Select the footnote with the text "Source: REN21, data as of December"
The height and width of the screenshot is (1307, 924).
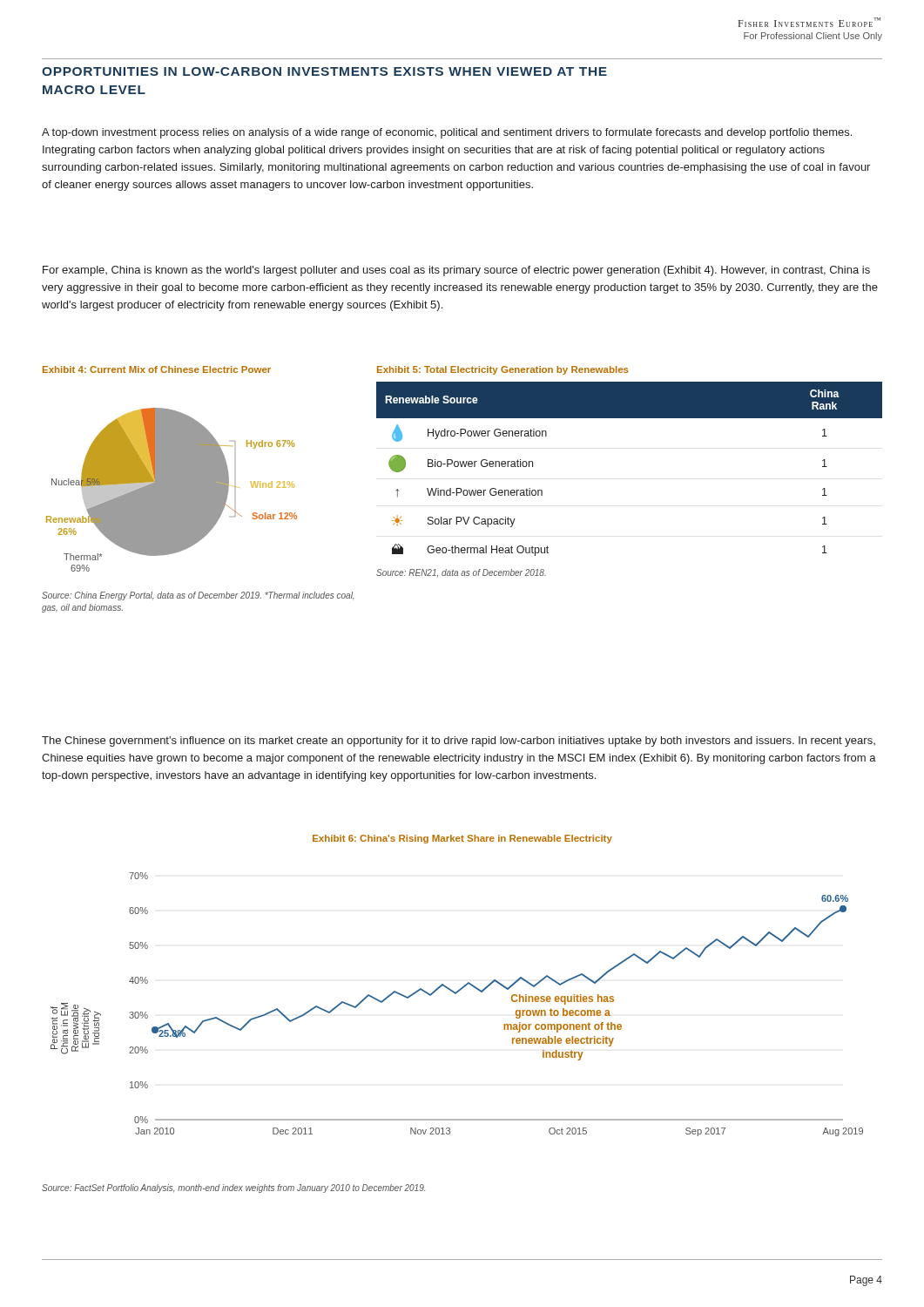point(461,573)
